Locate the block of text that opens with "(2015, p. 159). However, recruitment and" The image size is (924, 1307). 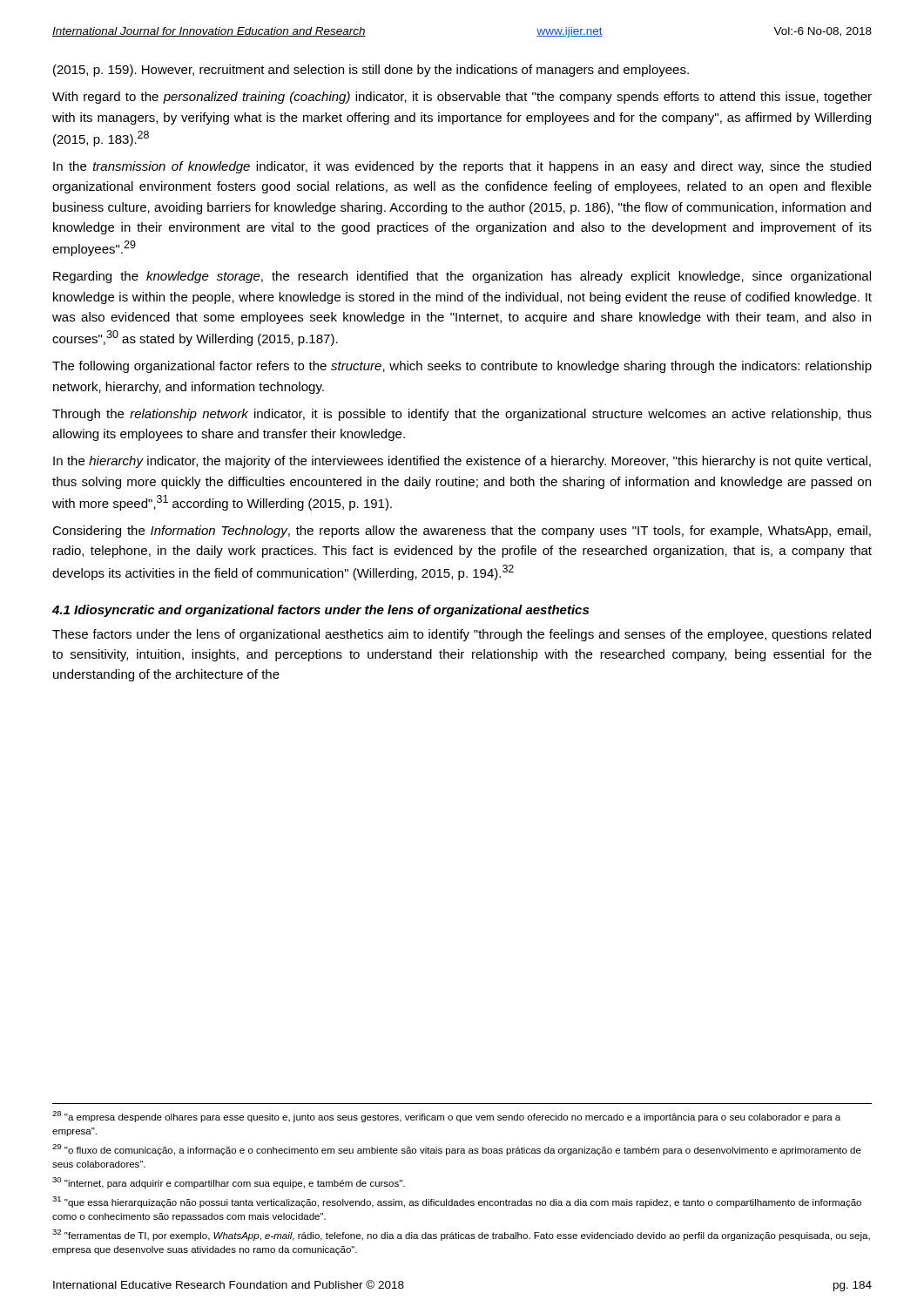tap(462, 69)
